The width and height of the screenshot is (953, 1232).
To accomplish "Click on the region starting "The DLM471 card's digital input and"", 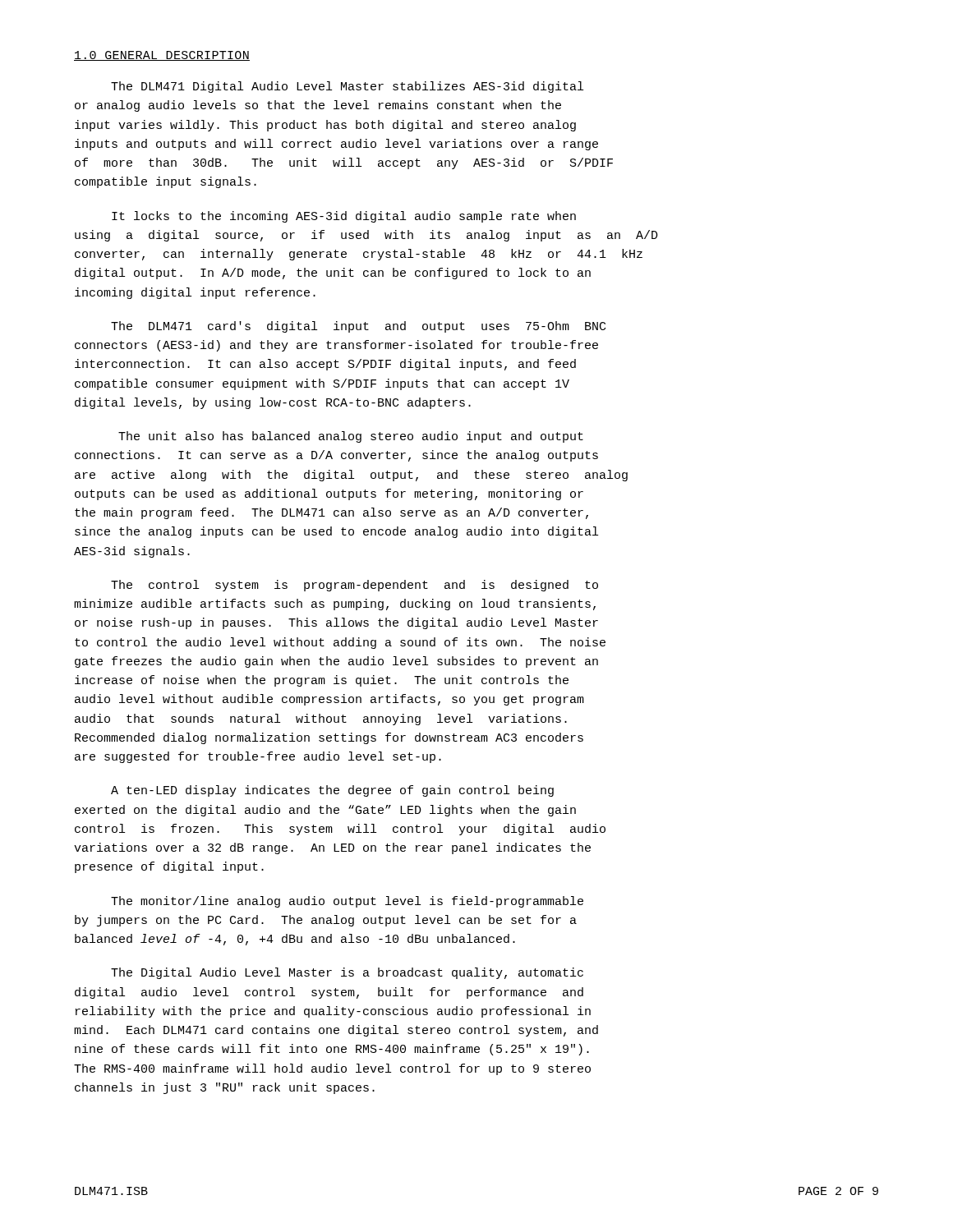I will [340, 365].
